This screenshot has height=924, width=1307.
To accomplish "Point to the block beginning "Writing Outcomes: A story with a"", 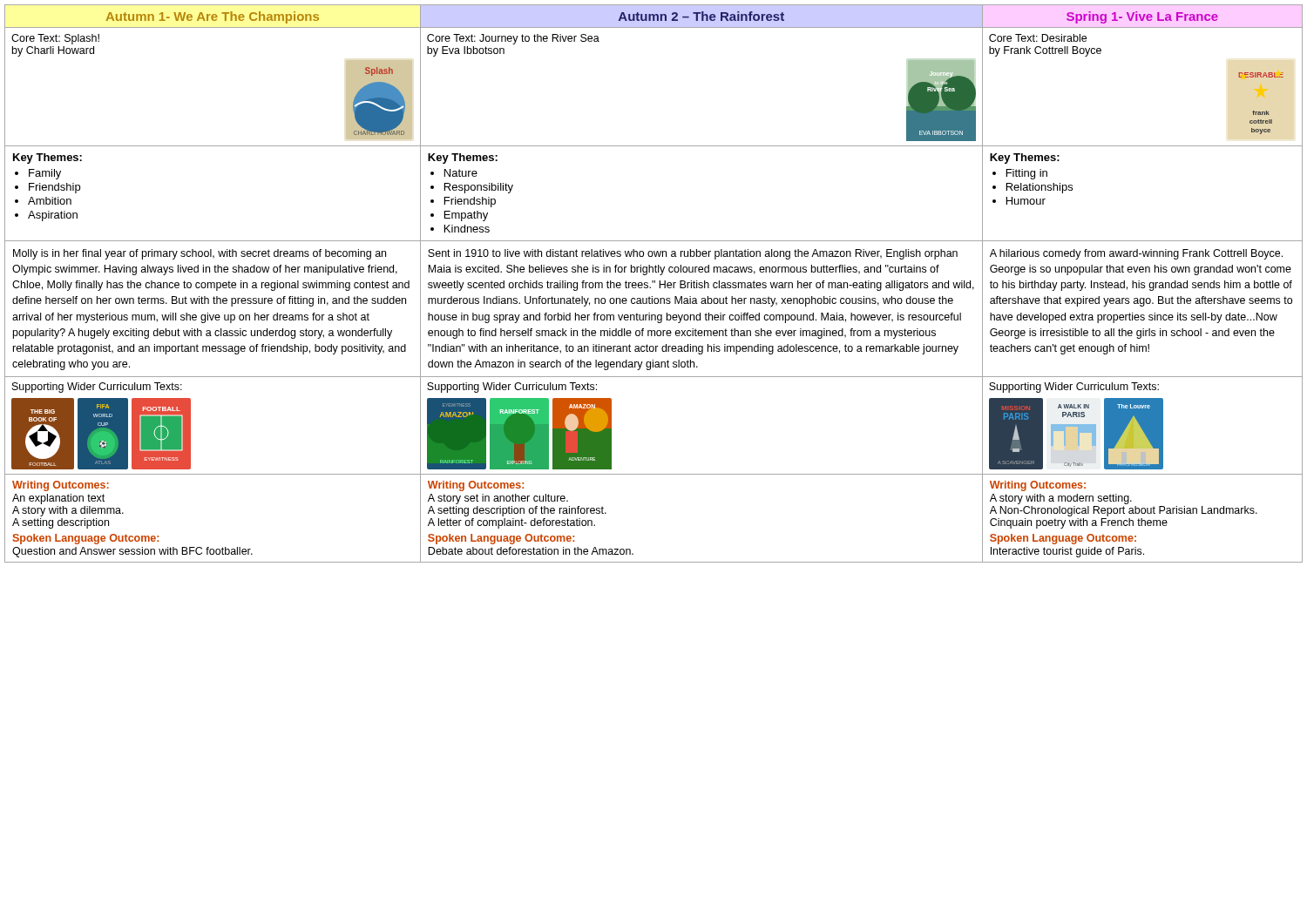I will click(x=1142, y=518).
